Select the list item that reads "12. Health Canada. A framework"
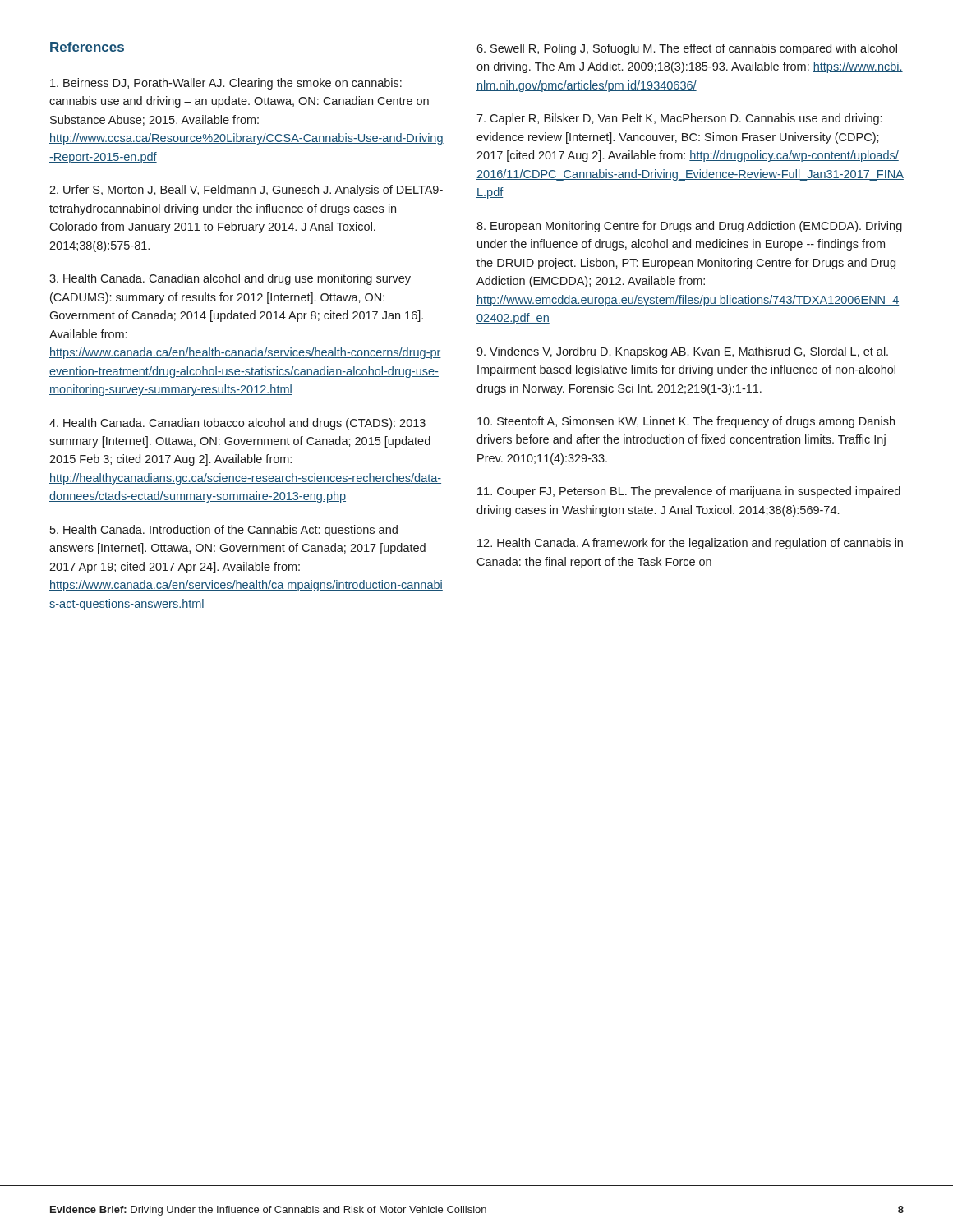Image resolution: width=953 pixels, height=1232 pixels. coord(690,552)
